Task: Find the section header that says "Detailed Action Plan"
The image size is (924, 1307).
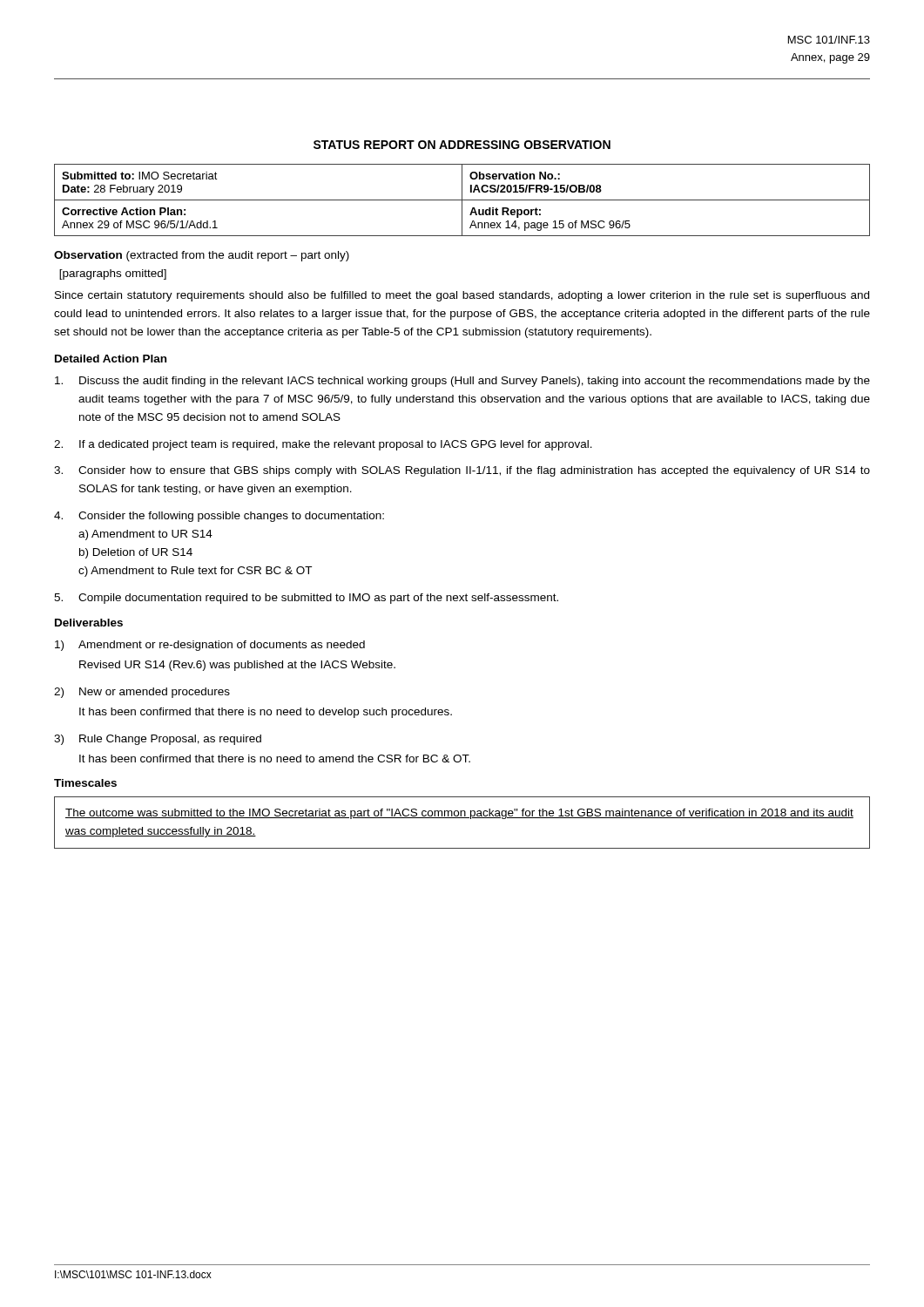Action: tap(111, 358)
